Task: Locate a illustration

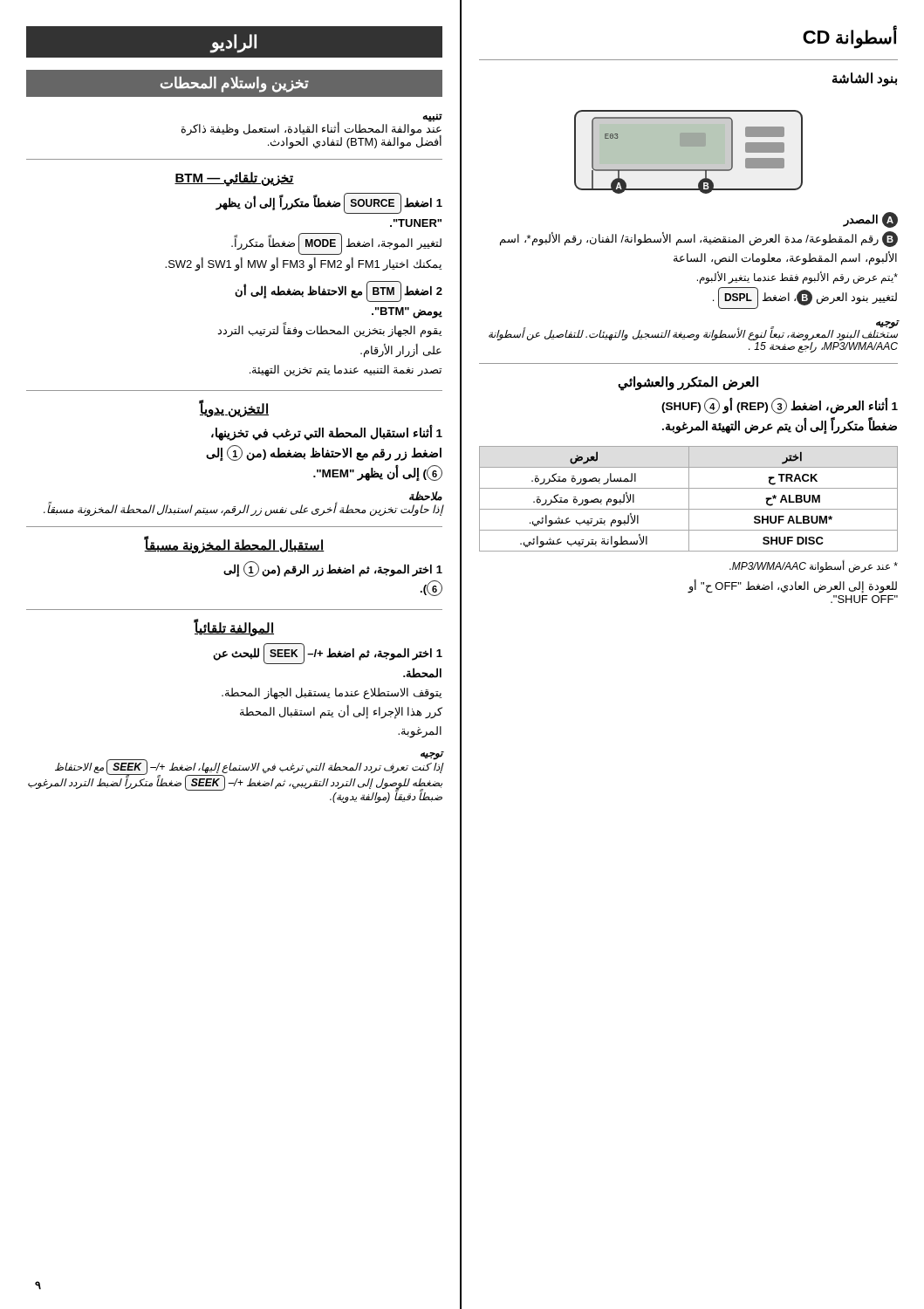Action: pos(688,150)
